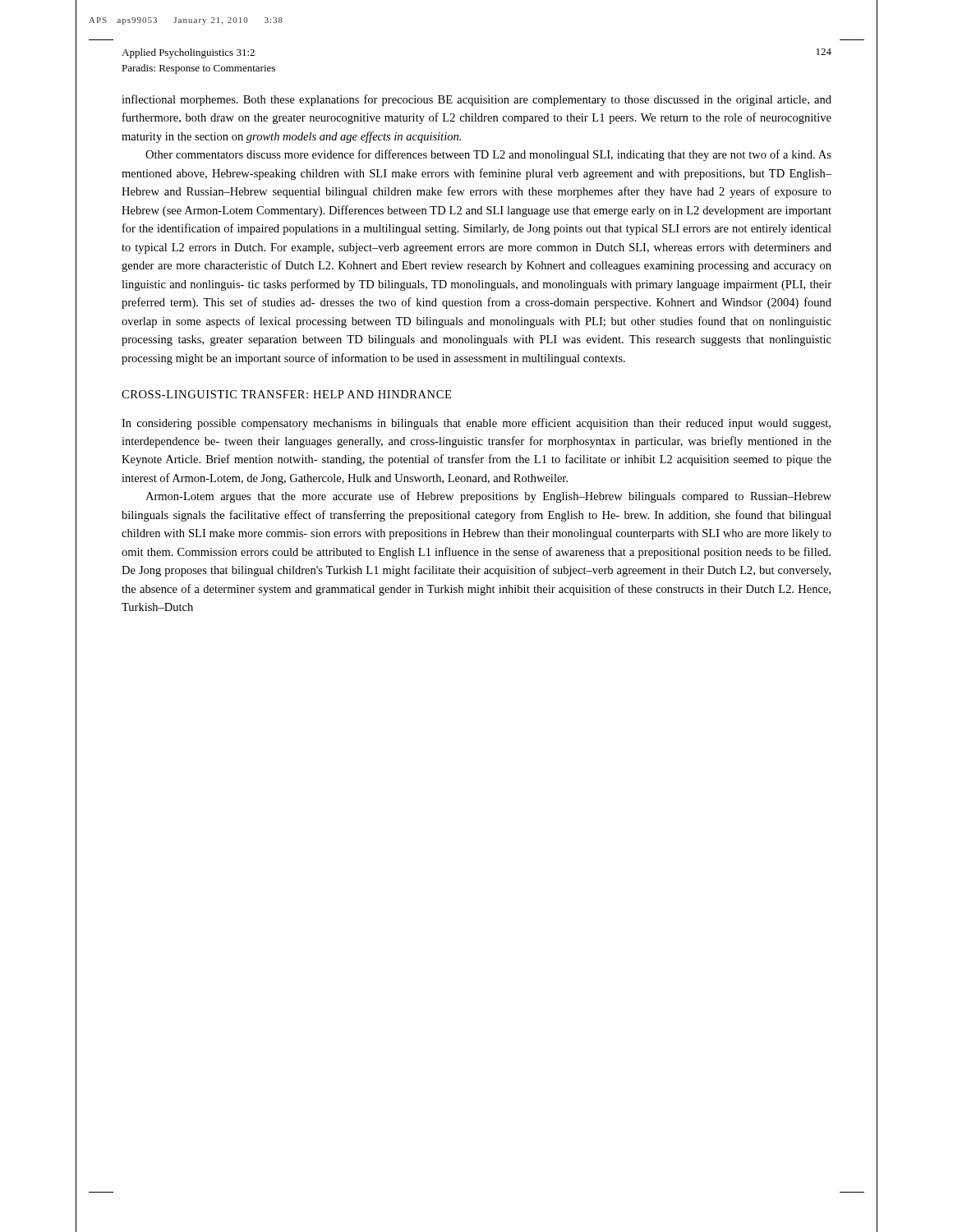
Task: Find the text starting "In considering possible compensatory mechanisms"
Action: (476, 450)
